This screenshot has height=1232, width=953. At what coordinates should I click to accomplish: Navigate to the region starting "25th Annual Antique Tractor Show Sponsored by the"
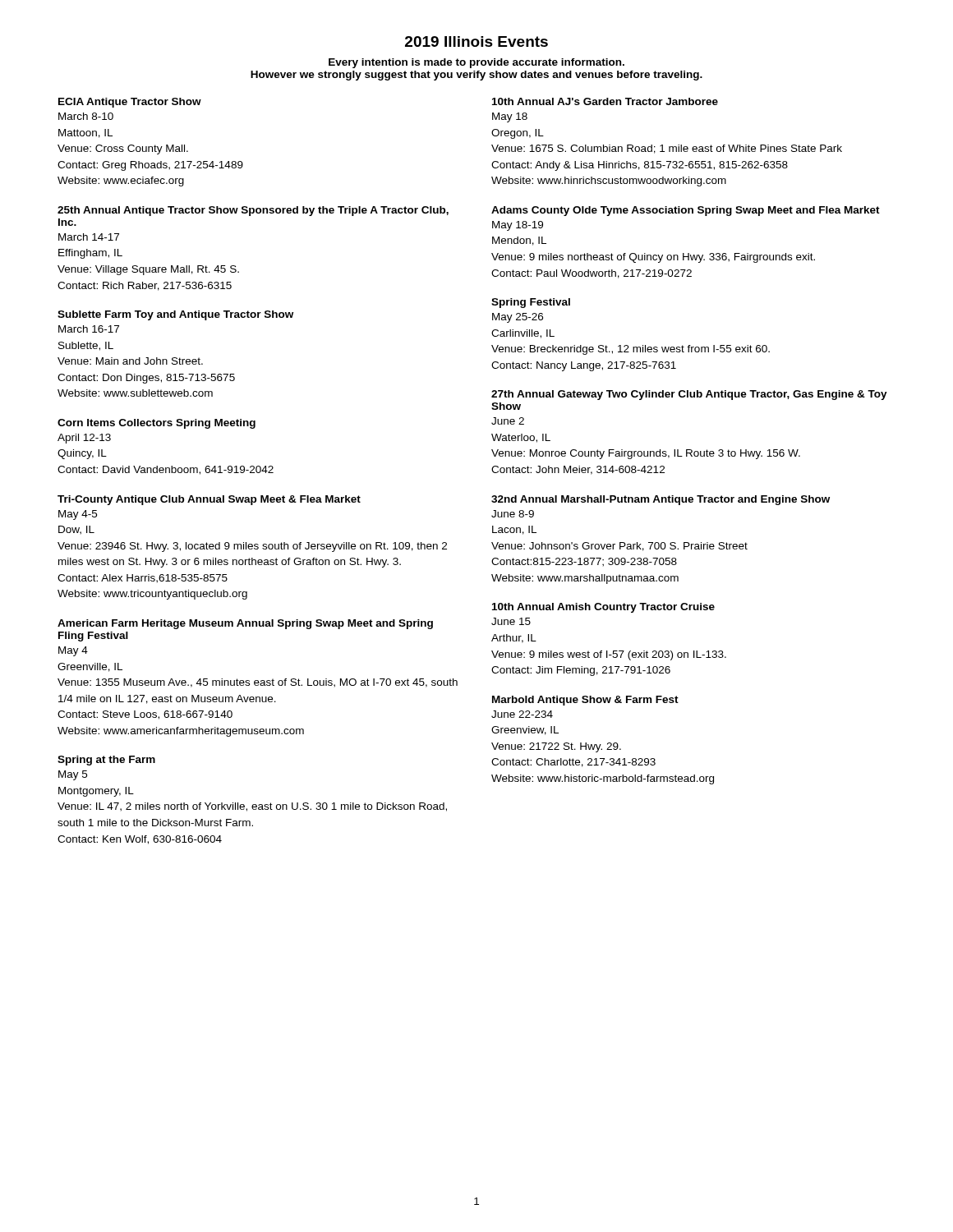click(253, 216)
